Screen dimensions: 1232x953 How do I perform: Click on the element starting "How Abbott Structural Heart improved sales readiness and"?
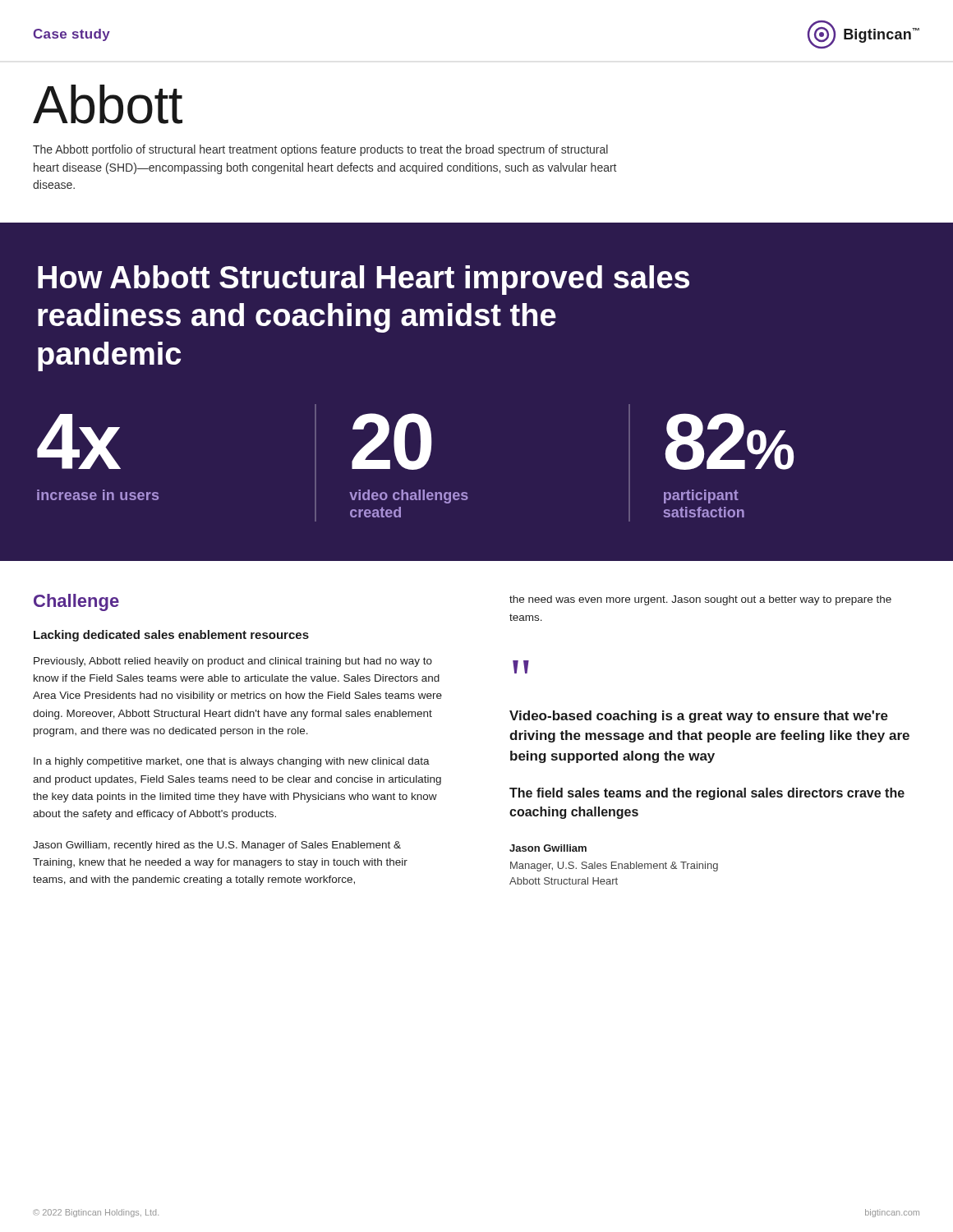coord(373,316)
